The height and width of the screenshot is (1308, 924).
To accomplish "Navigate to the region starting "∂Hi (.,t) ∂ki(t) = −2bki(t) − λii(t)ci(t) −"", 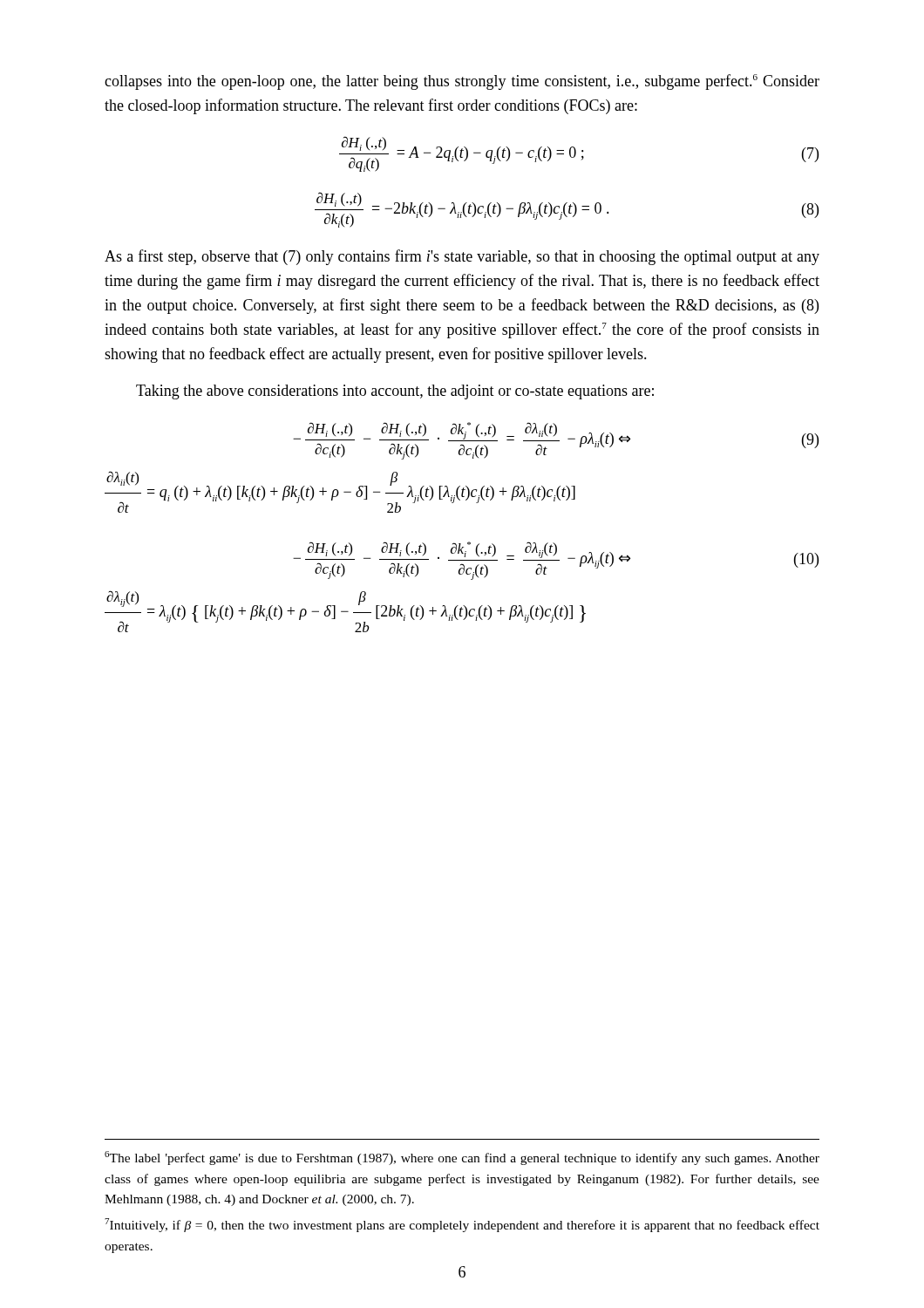I will [x=462, y=210].
